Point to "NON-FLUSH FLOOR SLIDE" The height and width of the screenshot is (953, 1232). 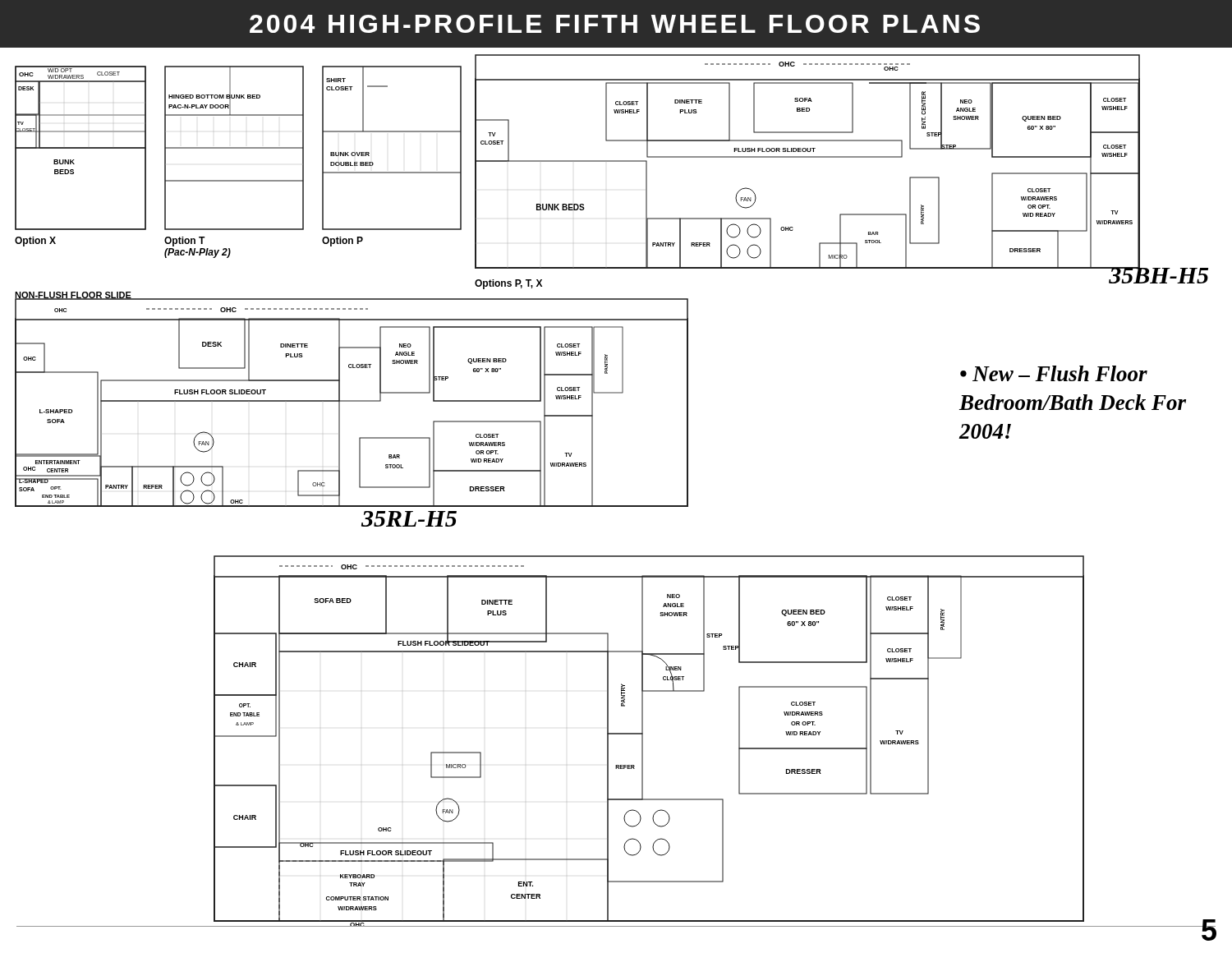coord(73,295)
